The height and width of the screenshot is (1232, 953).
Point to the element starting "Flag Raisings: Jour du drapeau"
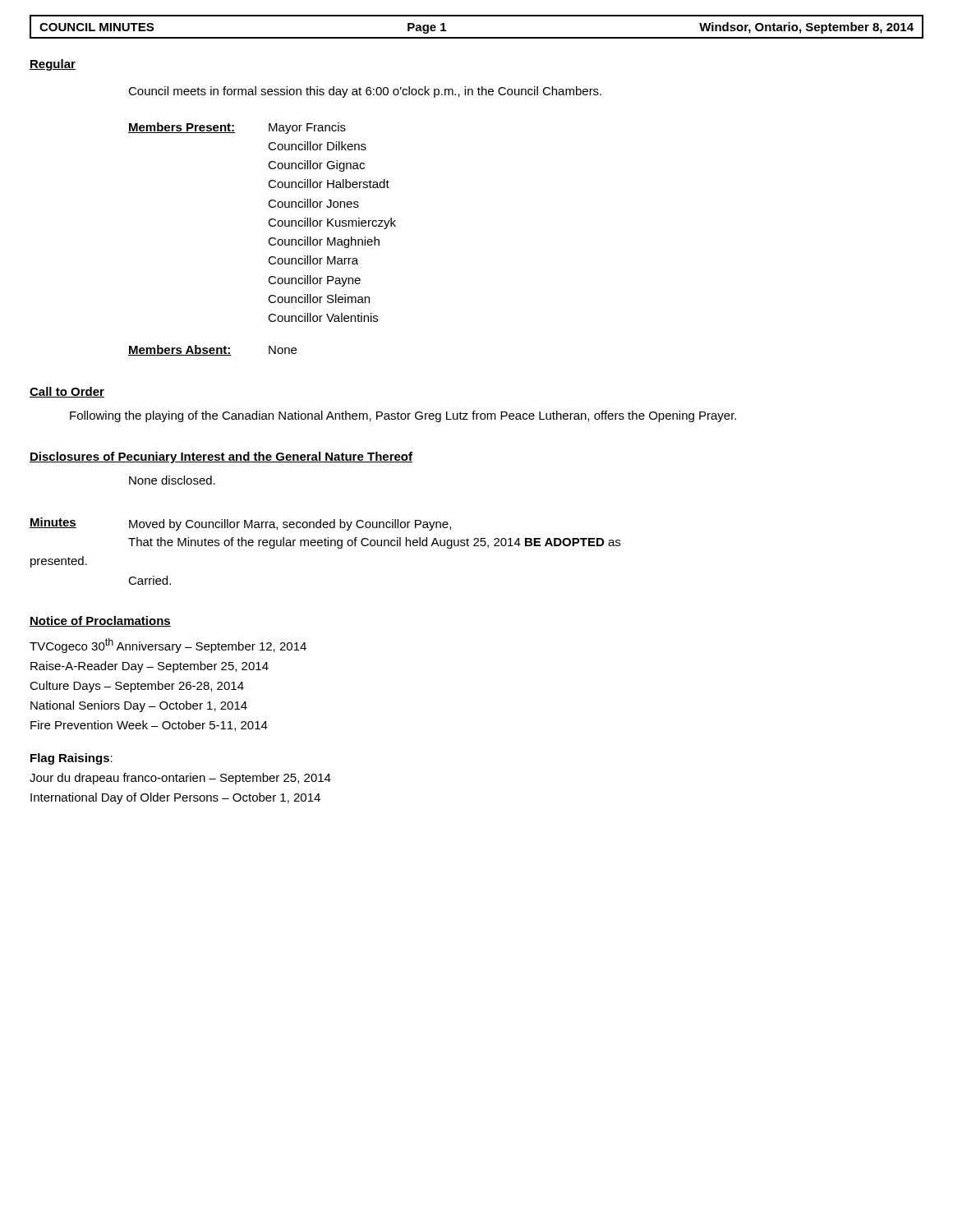coord(180,777)
